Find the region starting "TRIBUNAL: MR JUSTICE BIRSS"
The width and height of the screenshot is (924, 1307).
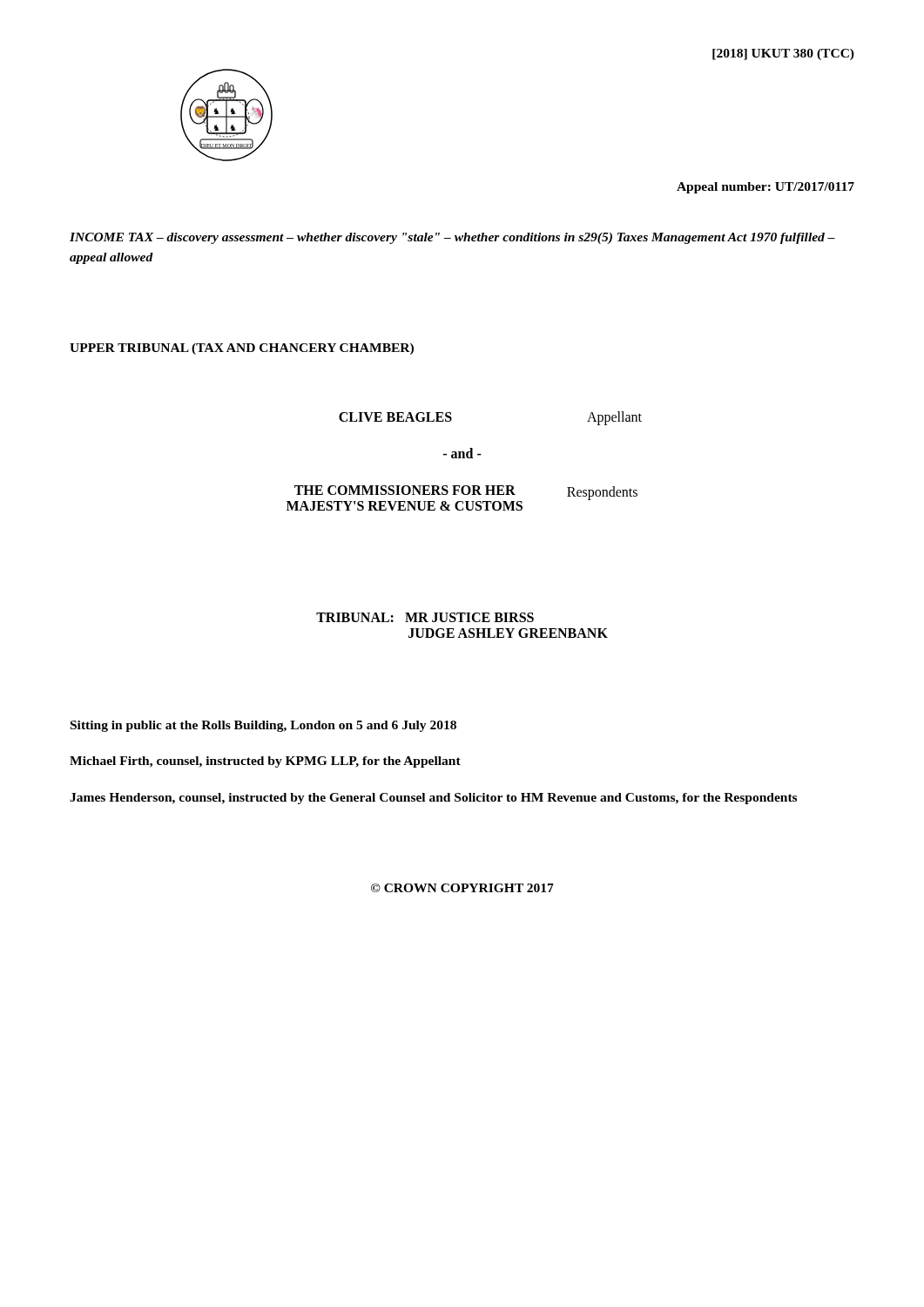pos(462,626)
